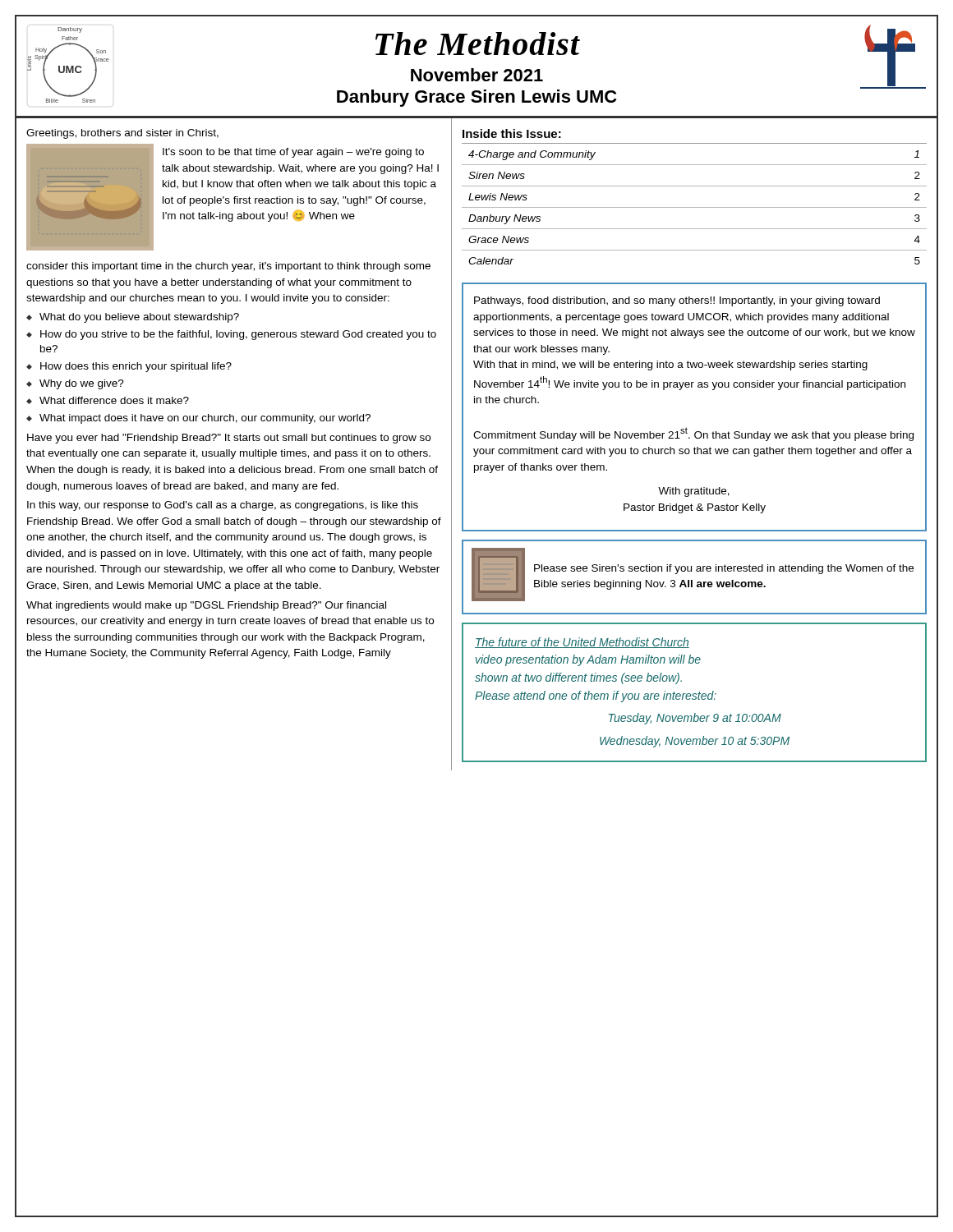Point to the block beginning "What ingredients would make"
Screen dimensions: 1232x953
coord(230,629)
